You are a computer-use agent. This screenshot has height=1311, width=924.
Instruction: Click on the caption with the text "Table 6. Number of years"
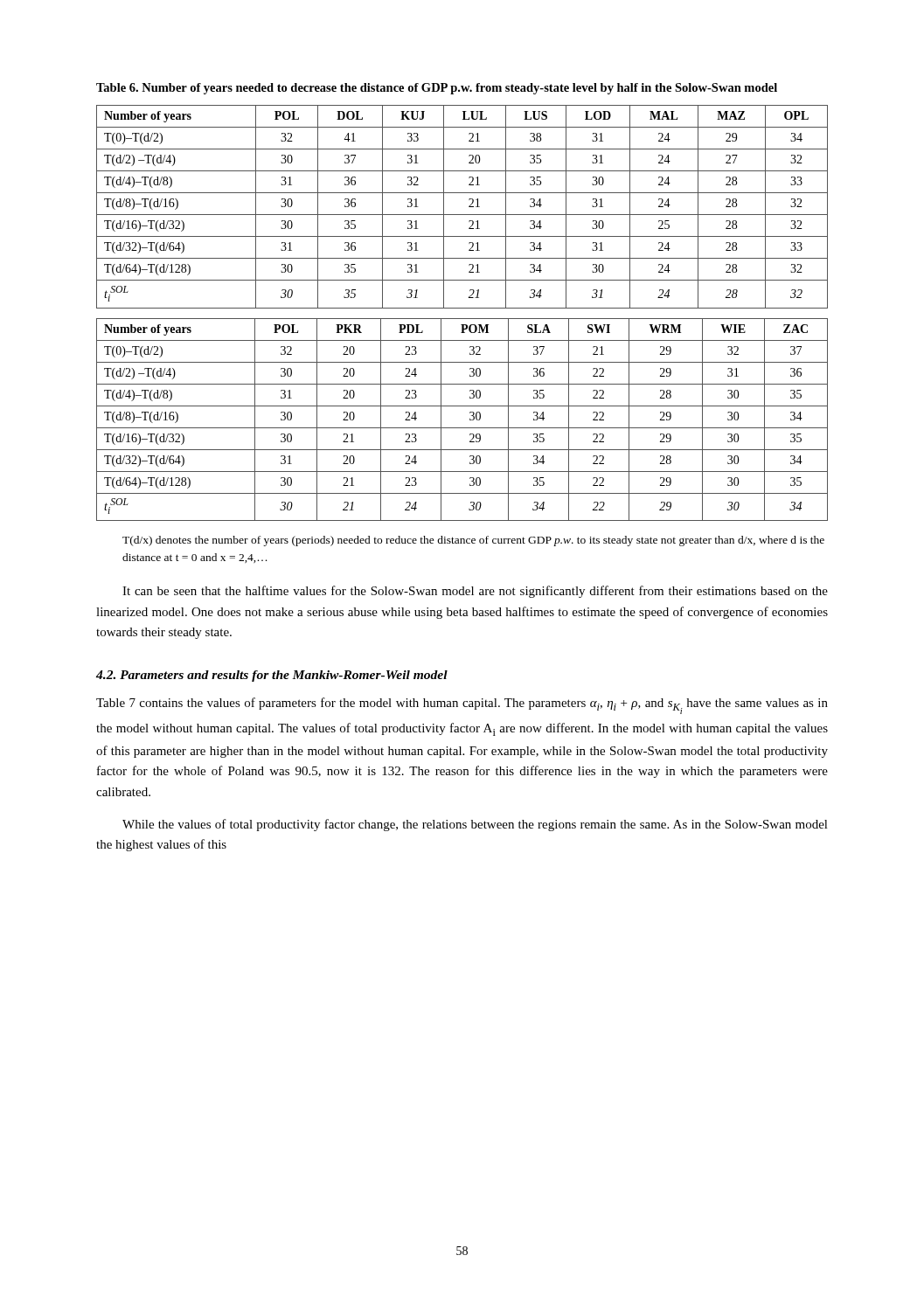click(x=437, y=87)
